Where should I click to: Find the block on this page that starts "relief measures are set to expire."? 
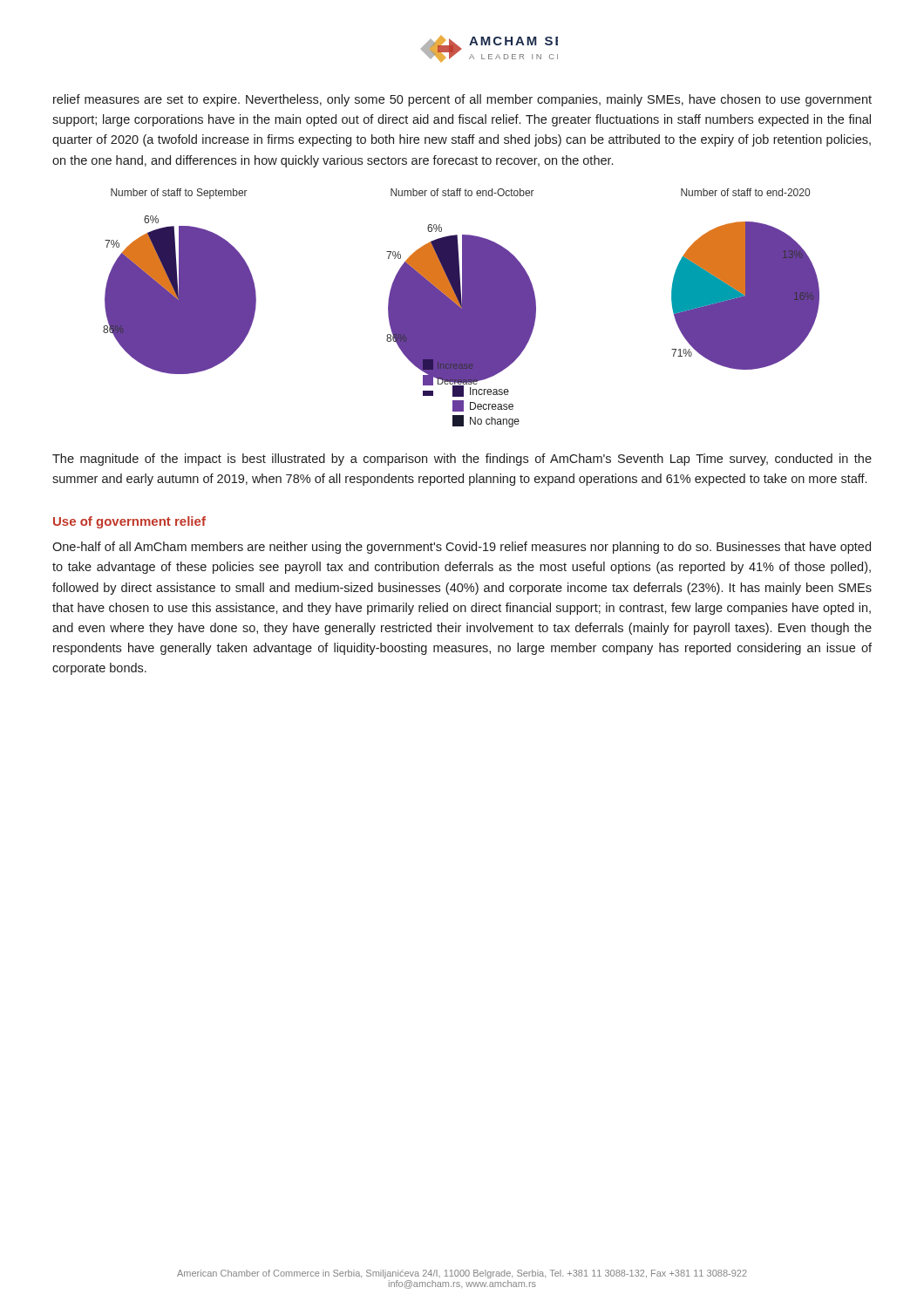(x=462, y=130)
